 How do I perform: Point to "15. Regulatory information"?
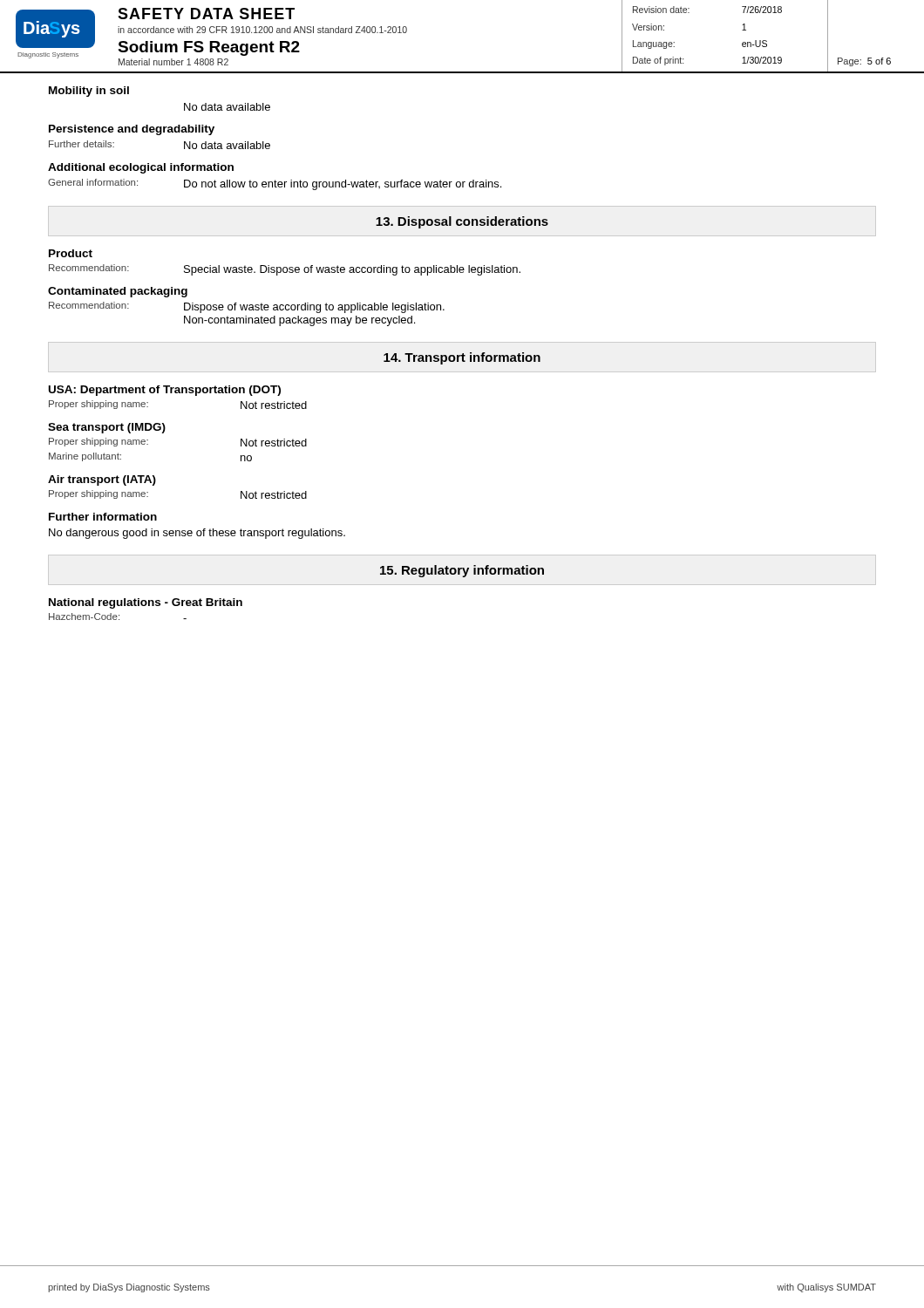[462, 570]
